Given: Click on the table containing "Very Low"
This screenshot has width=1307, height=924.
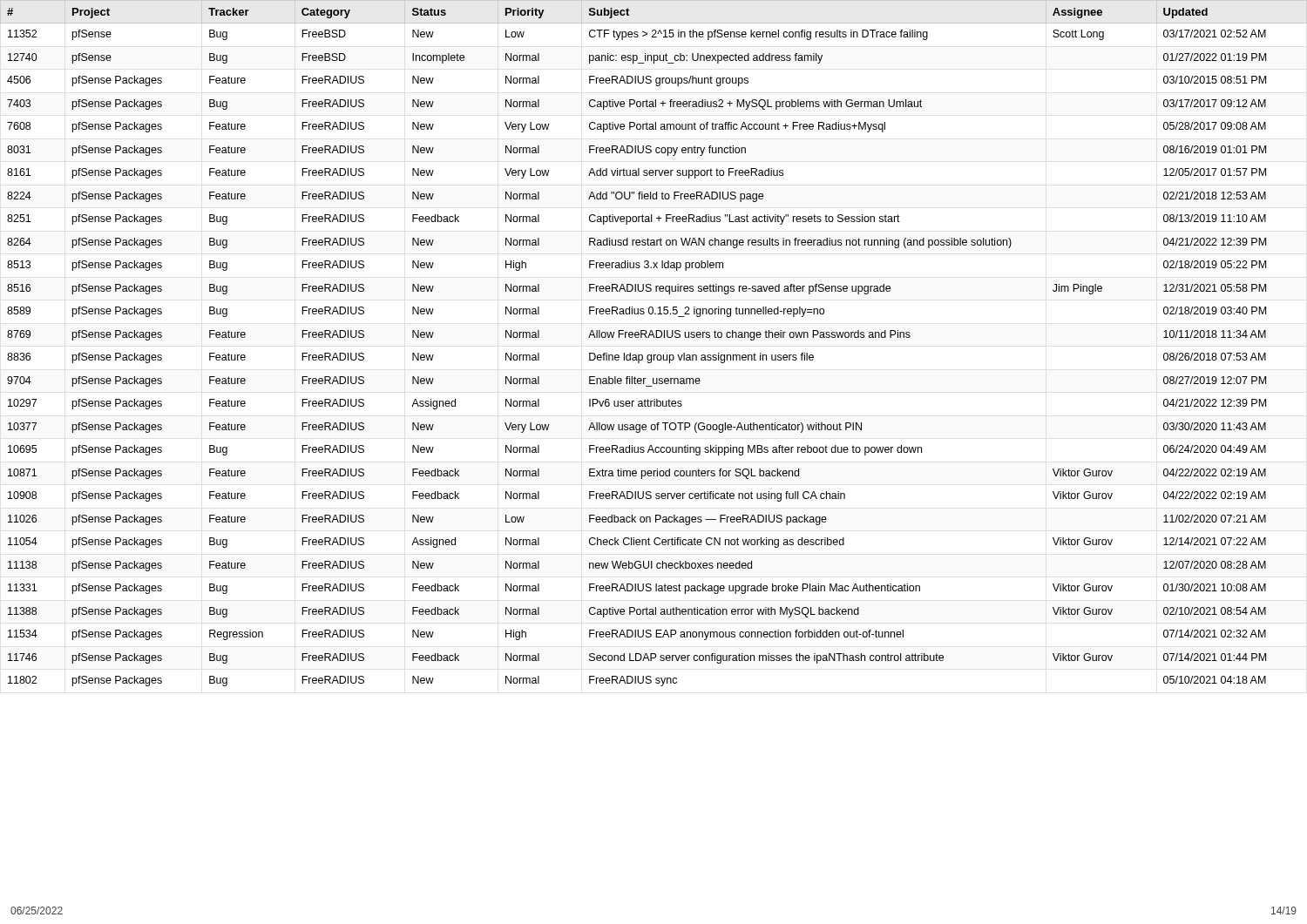Looking at the screenshot, I should (x=654, y=346).
